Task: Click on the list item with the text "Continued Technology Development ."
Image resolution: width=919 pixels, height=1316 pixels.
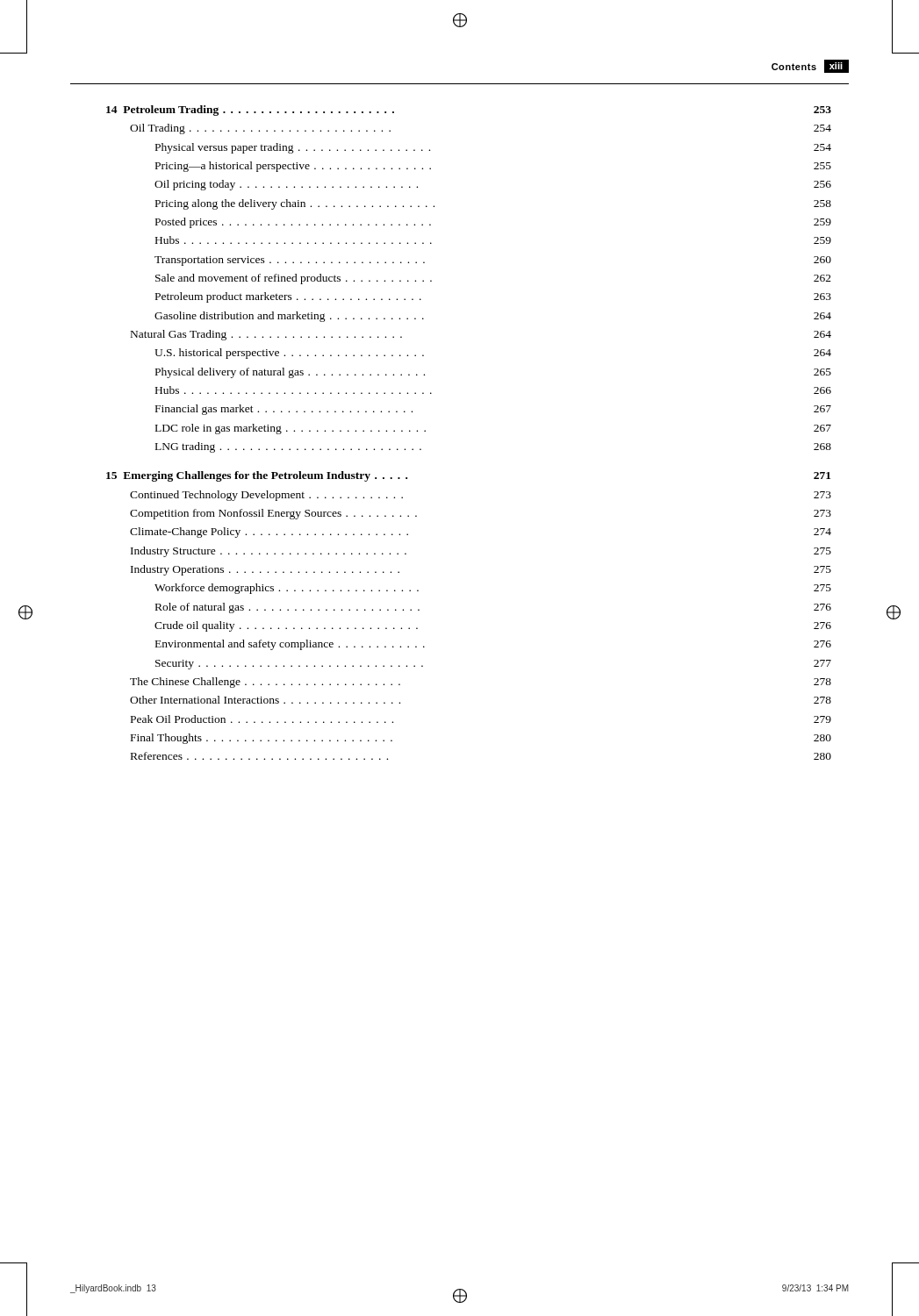Action: (x=215, y=495)
